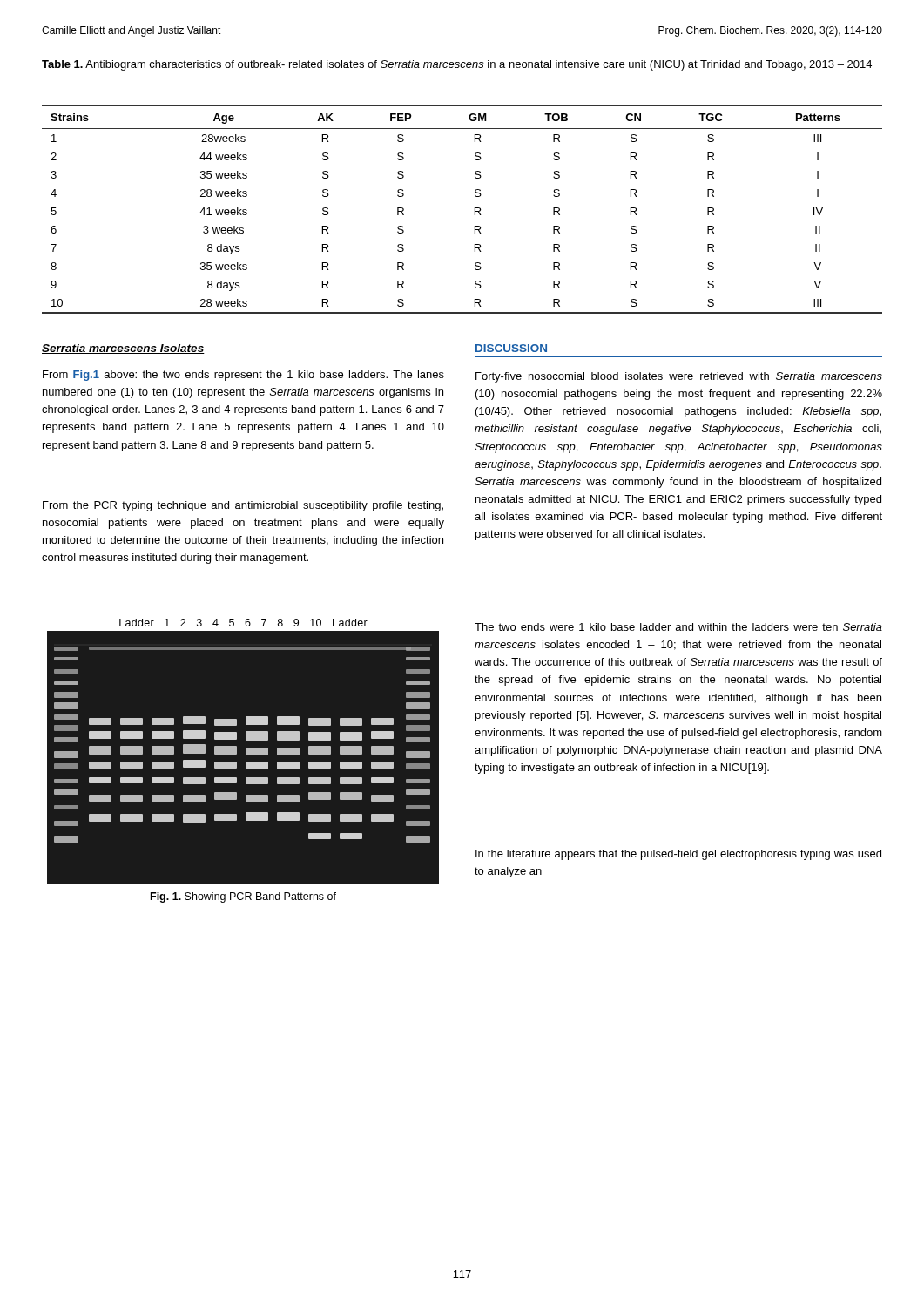The width and height of the screenshot is (924, 1307).
Task: Find the block starting "Fig. 1. Showing PCR Band Patterns of"
Action: (243, 897)
